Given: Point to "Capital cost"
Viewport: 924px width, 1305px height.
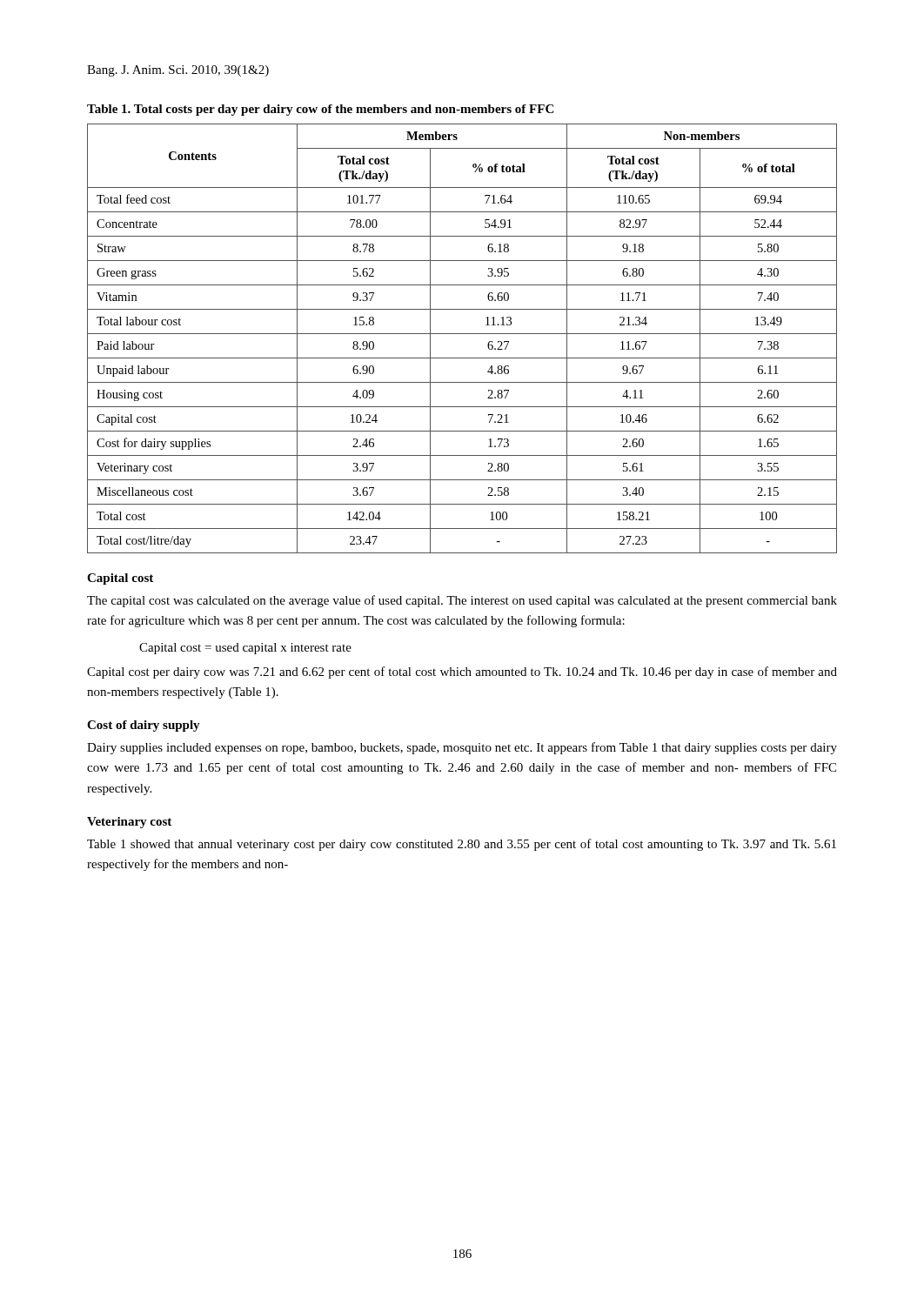Looking at the screenshot, I should (x=120, y=578).
